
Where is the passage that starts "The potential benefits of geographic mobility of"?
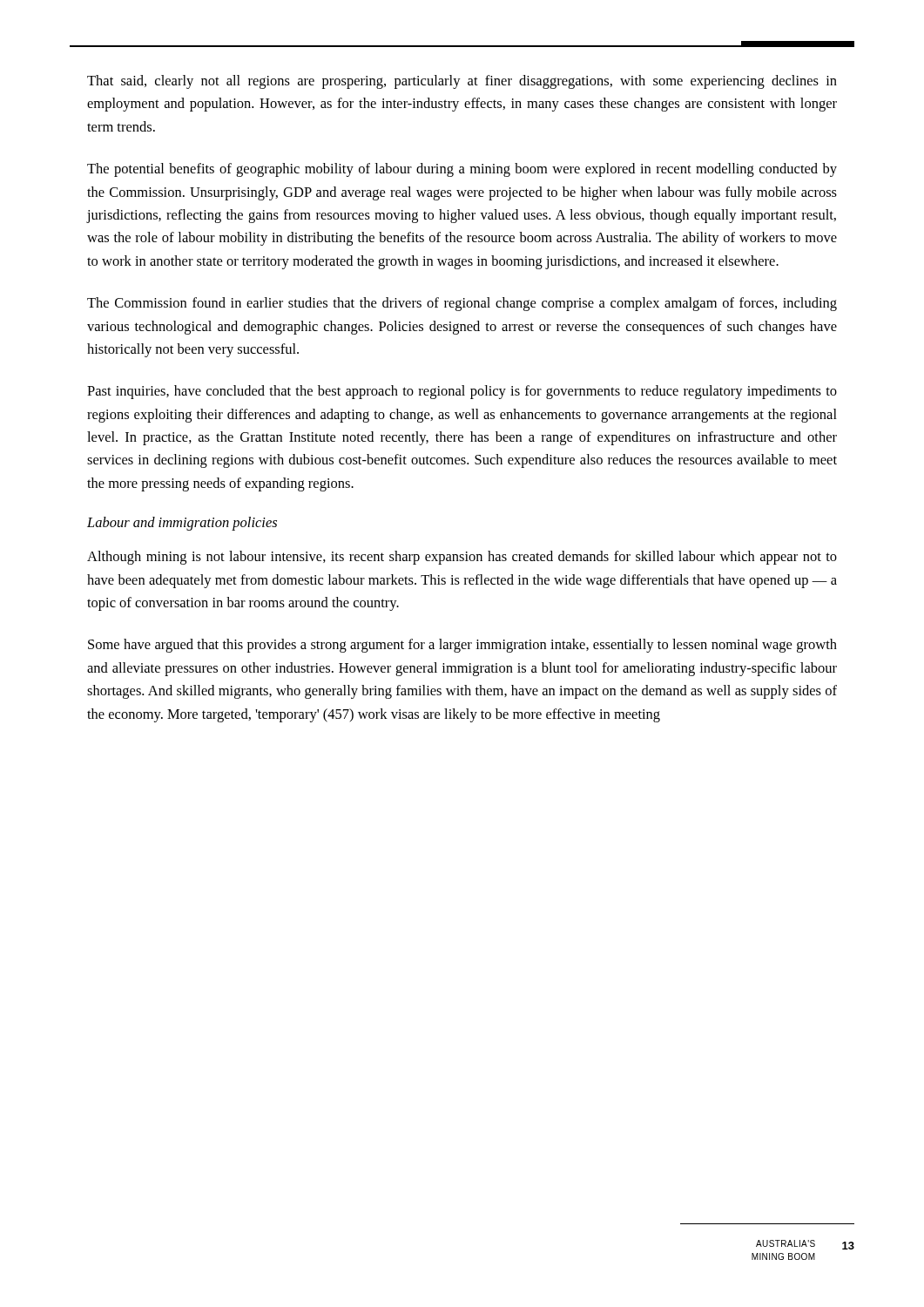point(462,215)
